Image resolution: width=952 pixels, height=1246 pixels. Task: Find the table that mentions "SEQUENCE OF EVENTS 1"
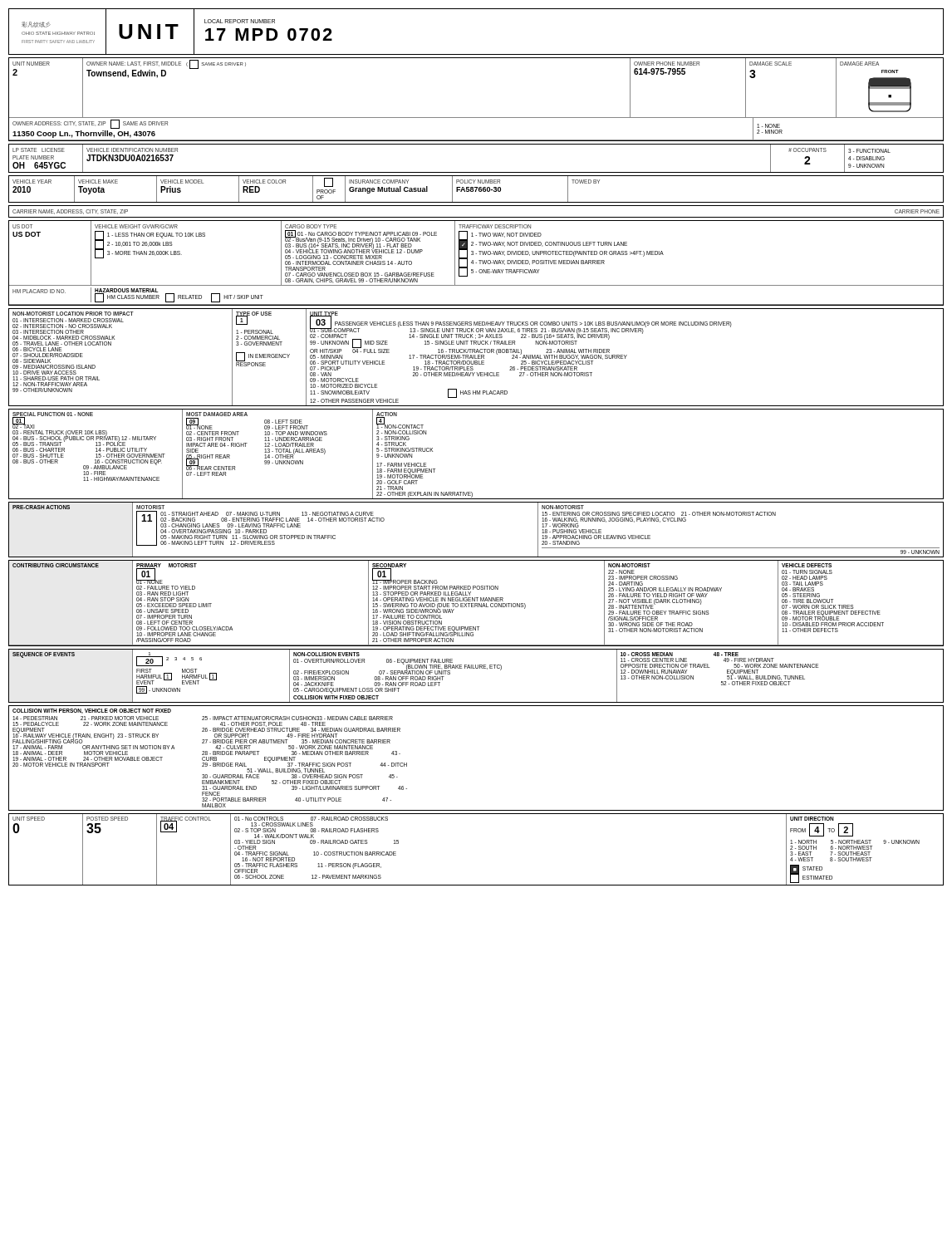[x=476, y=676]
